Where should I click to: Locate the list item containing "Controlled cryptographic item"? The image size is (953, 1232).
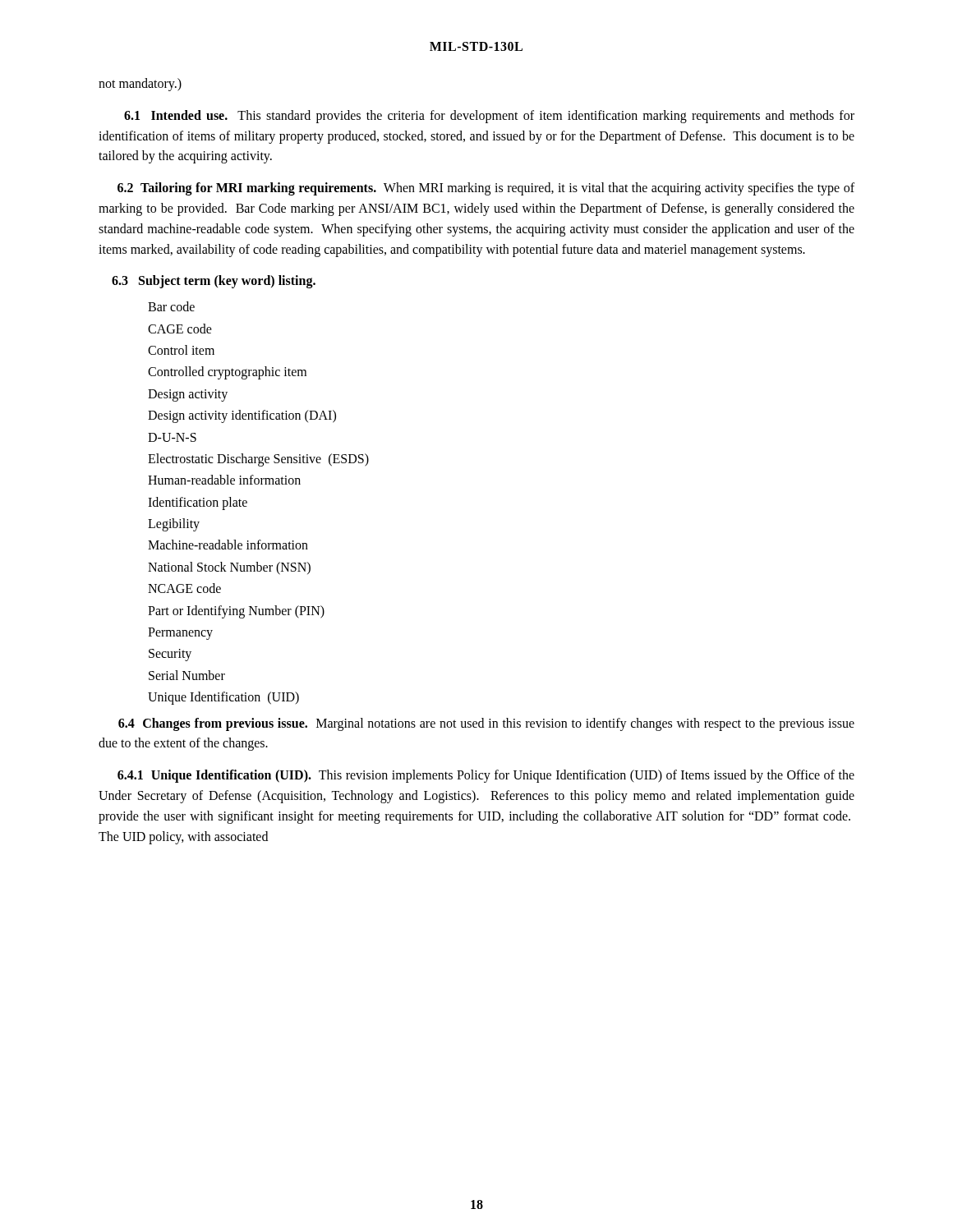[x=227, y=372]
